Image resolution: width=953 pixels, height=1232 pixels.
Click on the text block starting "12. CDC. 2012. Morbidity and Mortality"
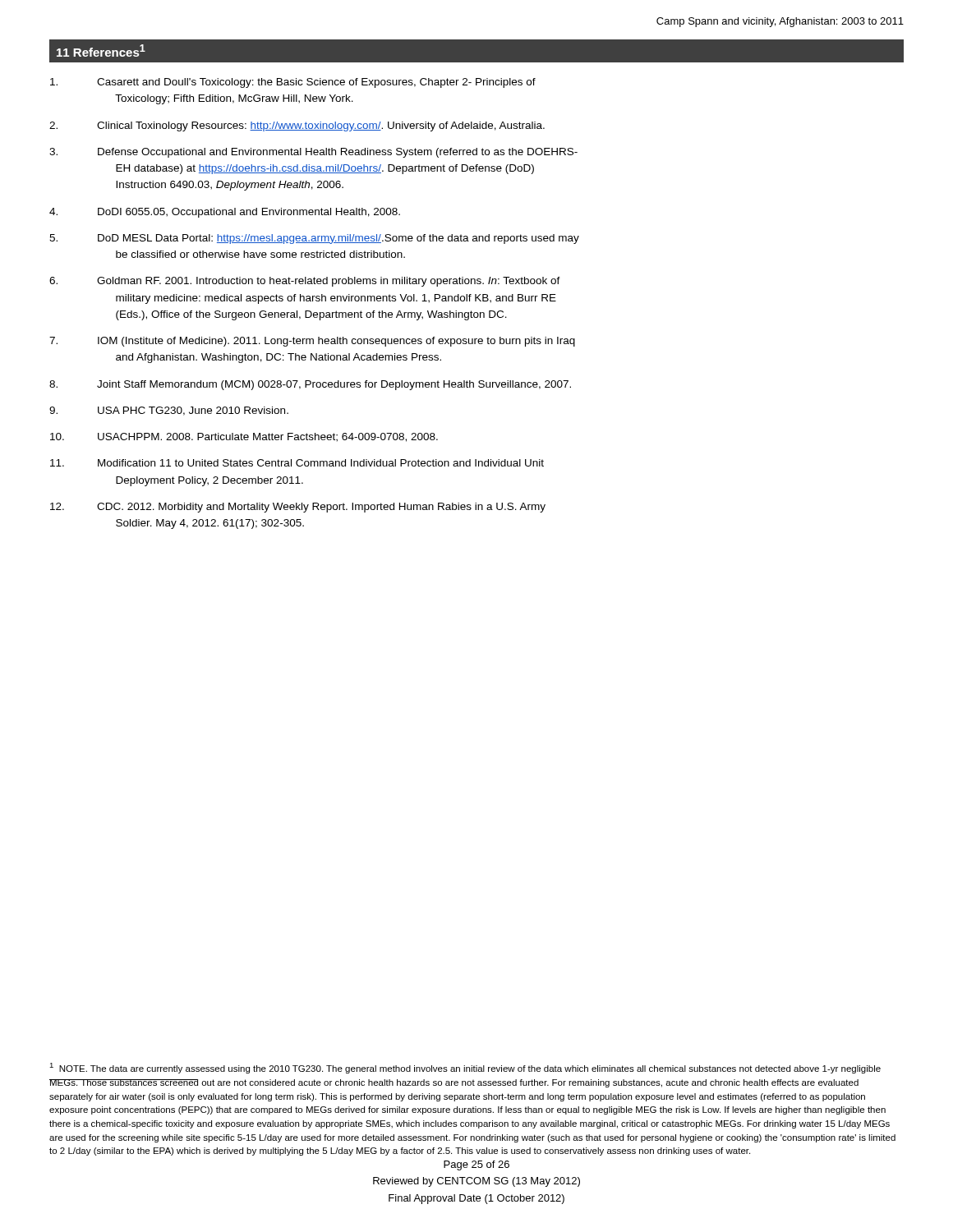coord(297,515)
